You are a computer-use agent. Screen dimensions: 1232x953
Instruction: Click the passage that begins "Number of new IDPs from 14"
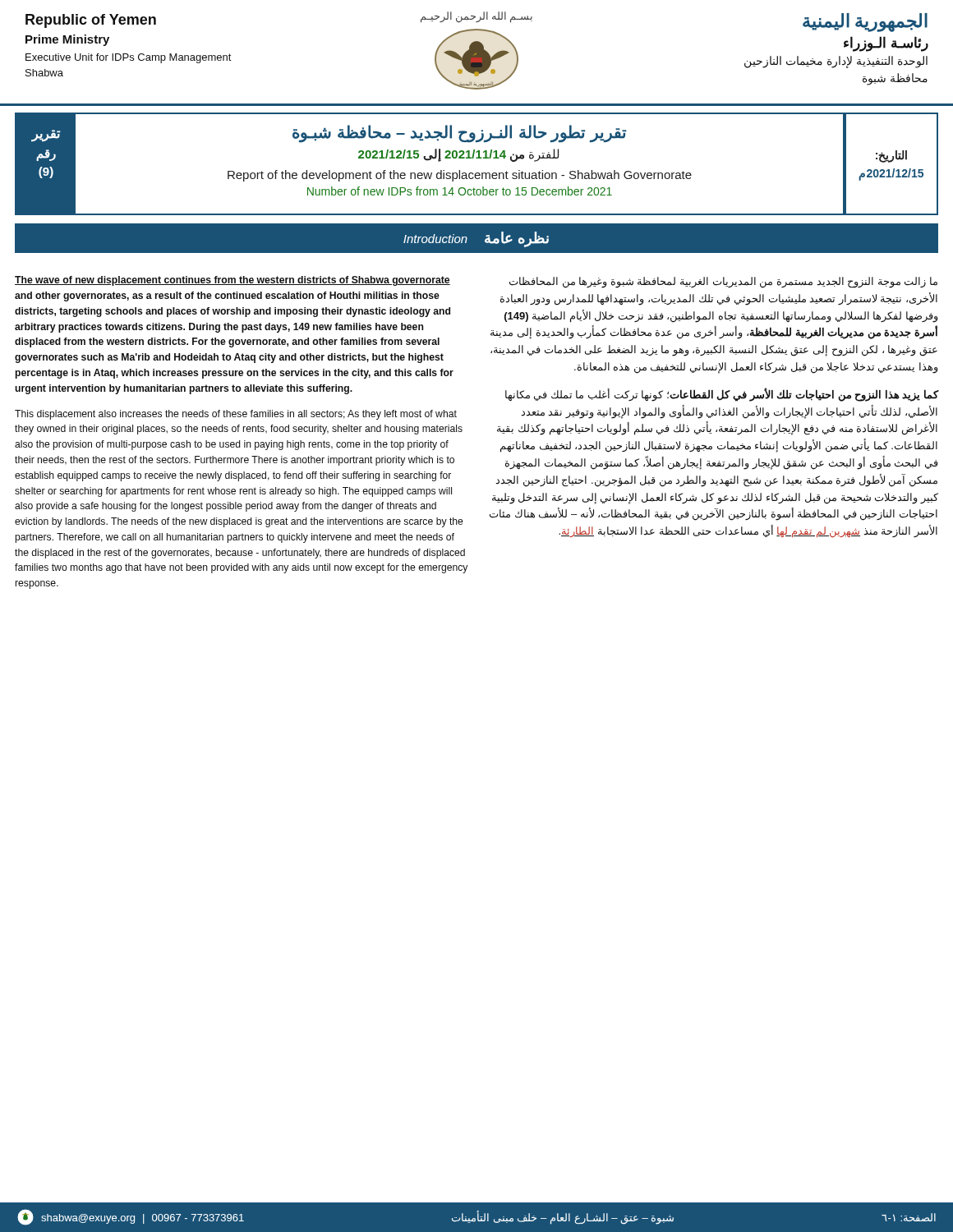coord(459,191)
